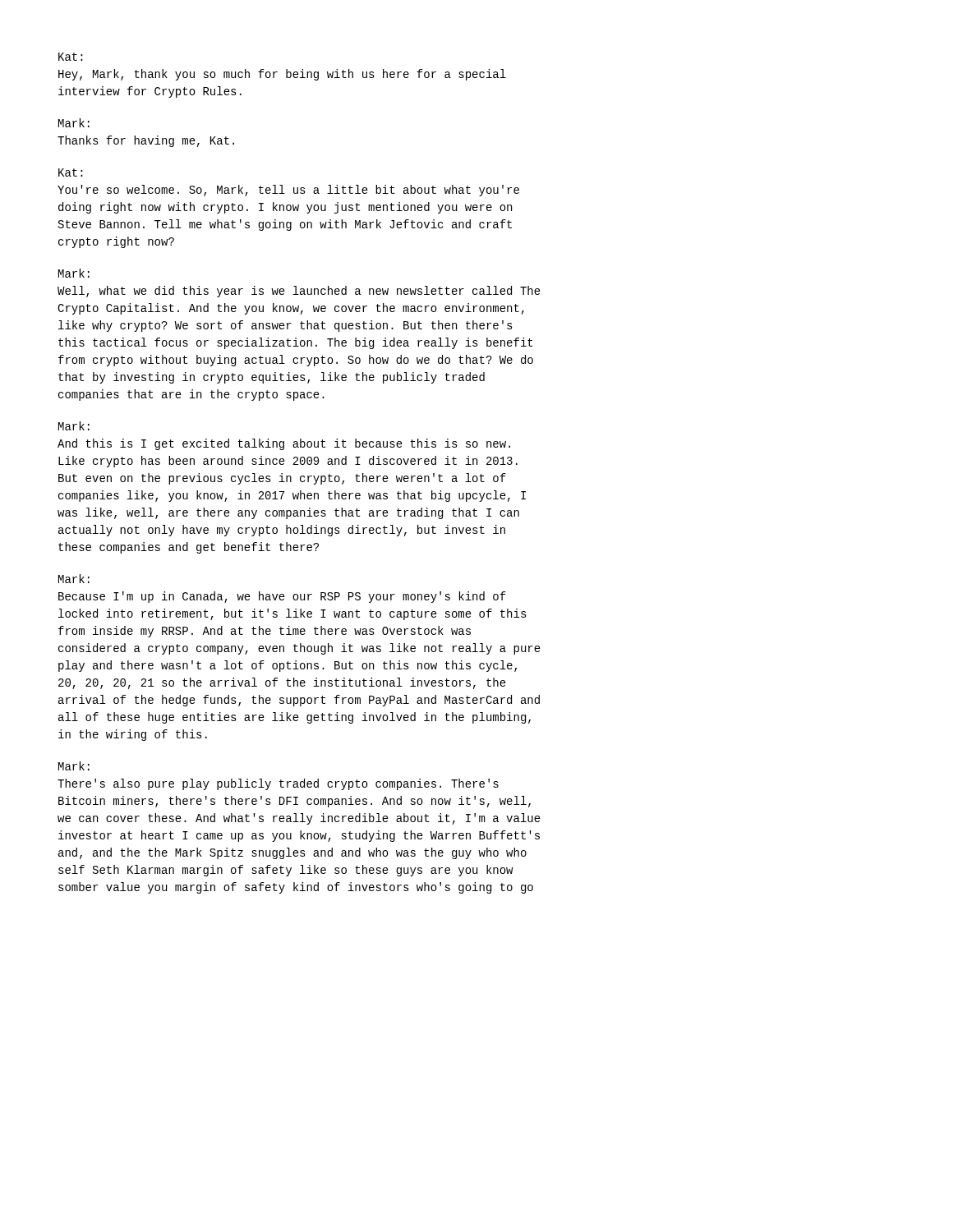953x1232 pixels.
Task: Locate the passage starting "Kat: You're so welcome. So,"
Action: (289, 208)
